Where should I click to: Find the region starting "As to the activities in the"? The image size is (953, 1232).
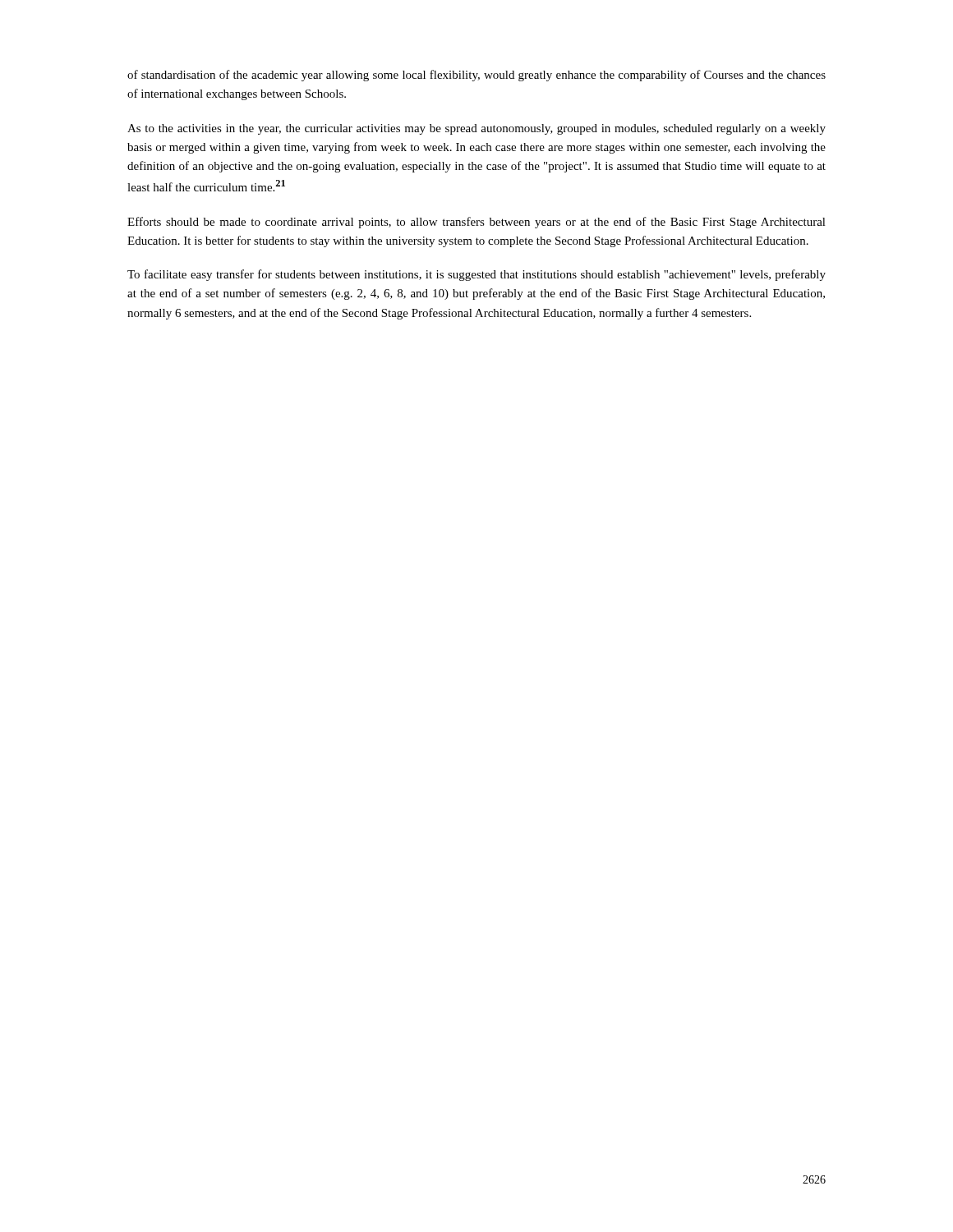(476, 158)
